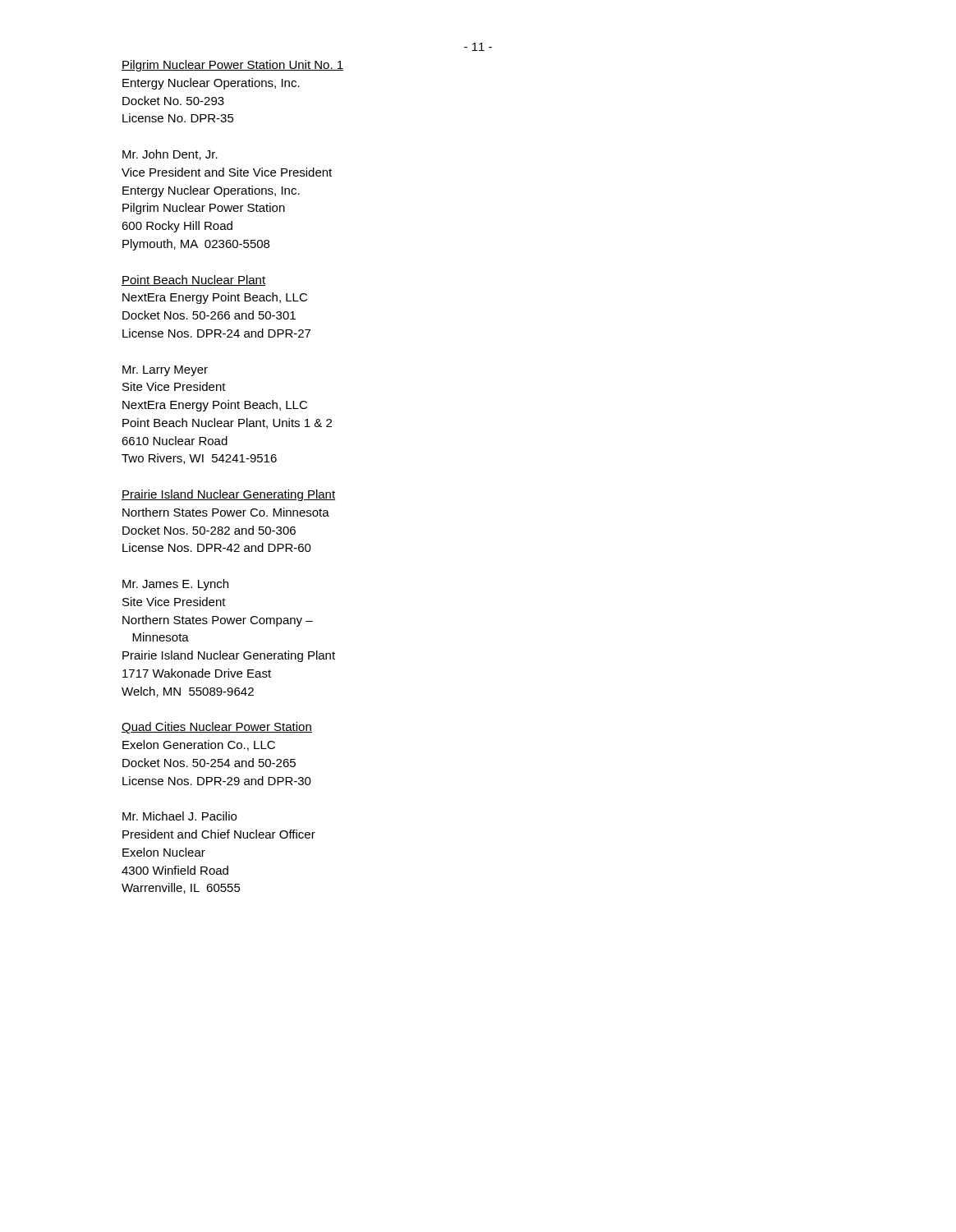
Task: Point to the block beginning "Quad Cities Nuclear Power"
Action: (217, 753)
